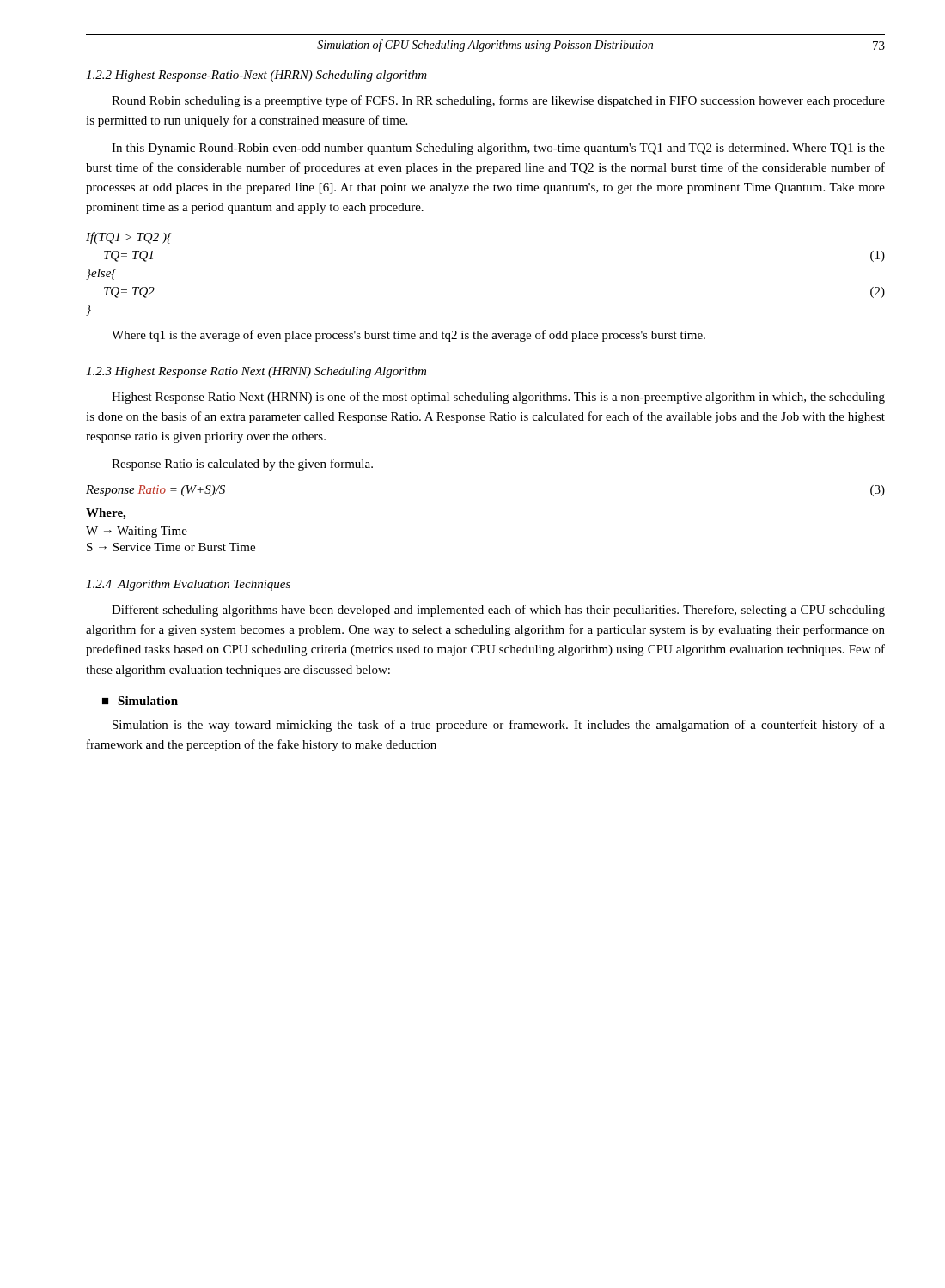945x1288 pixels.
Task: Find the section header that reads "1.2.2 Highest Response-Ratio-Next (HRRN) Scheduling algorithm"
Action: pyautogui.click(x=256, y=75)
